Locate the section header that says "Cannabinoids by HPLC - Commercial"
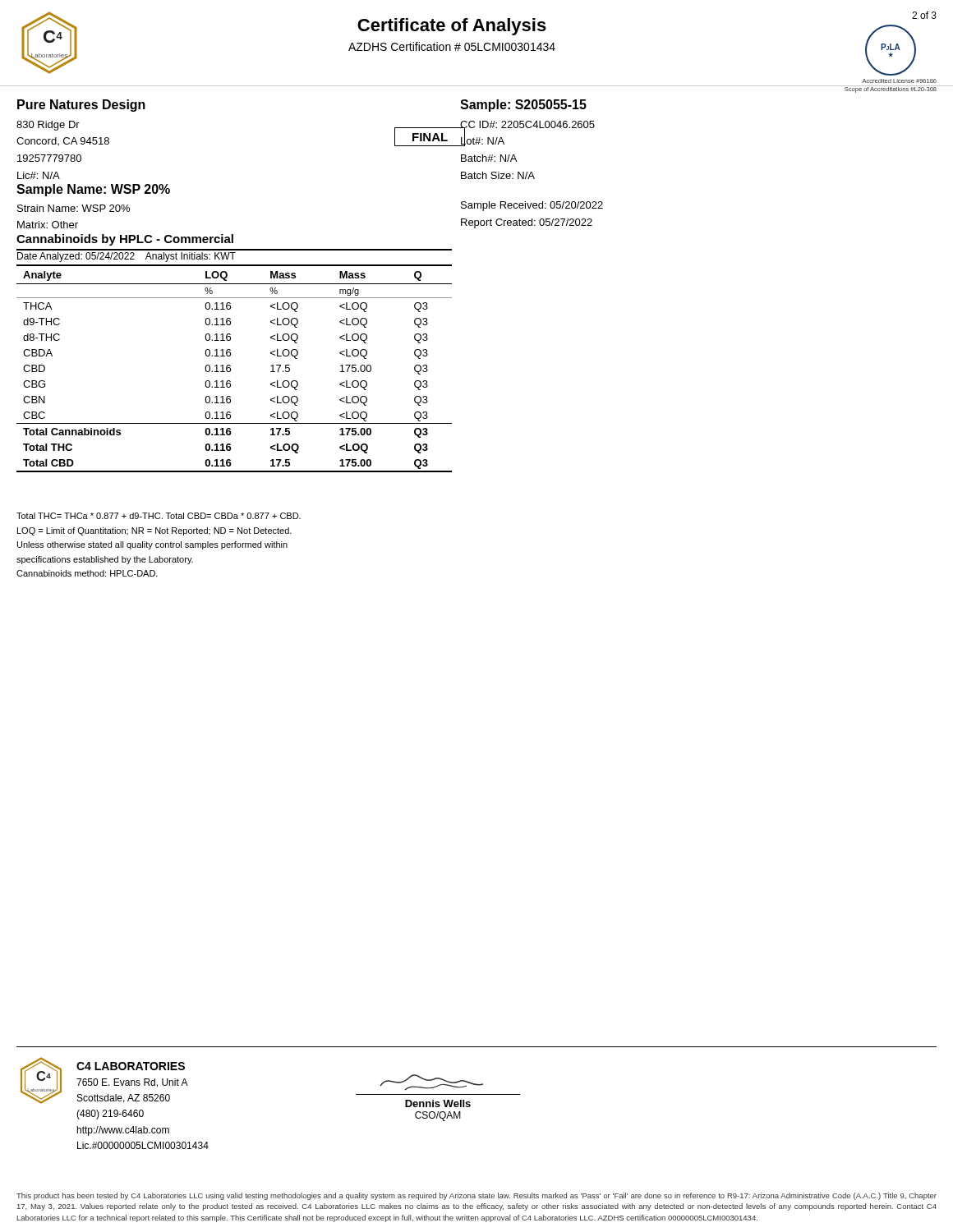This screenshot has width=953, height=1232. point(125,239)
